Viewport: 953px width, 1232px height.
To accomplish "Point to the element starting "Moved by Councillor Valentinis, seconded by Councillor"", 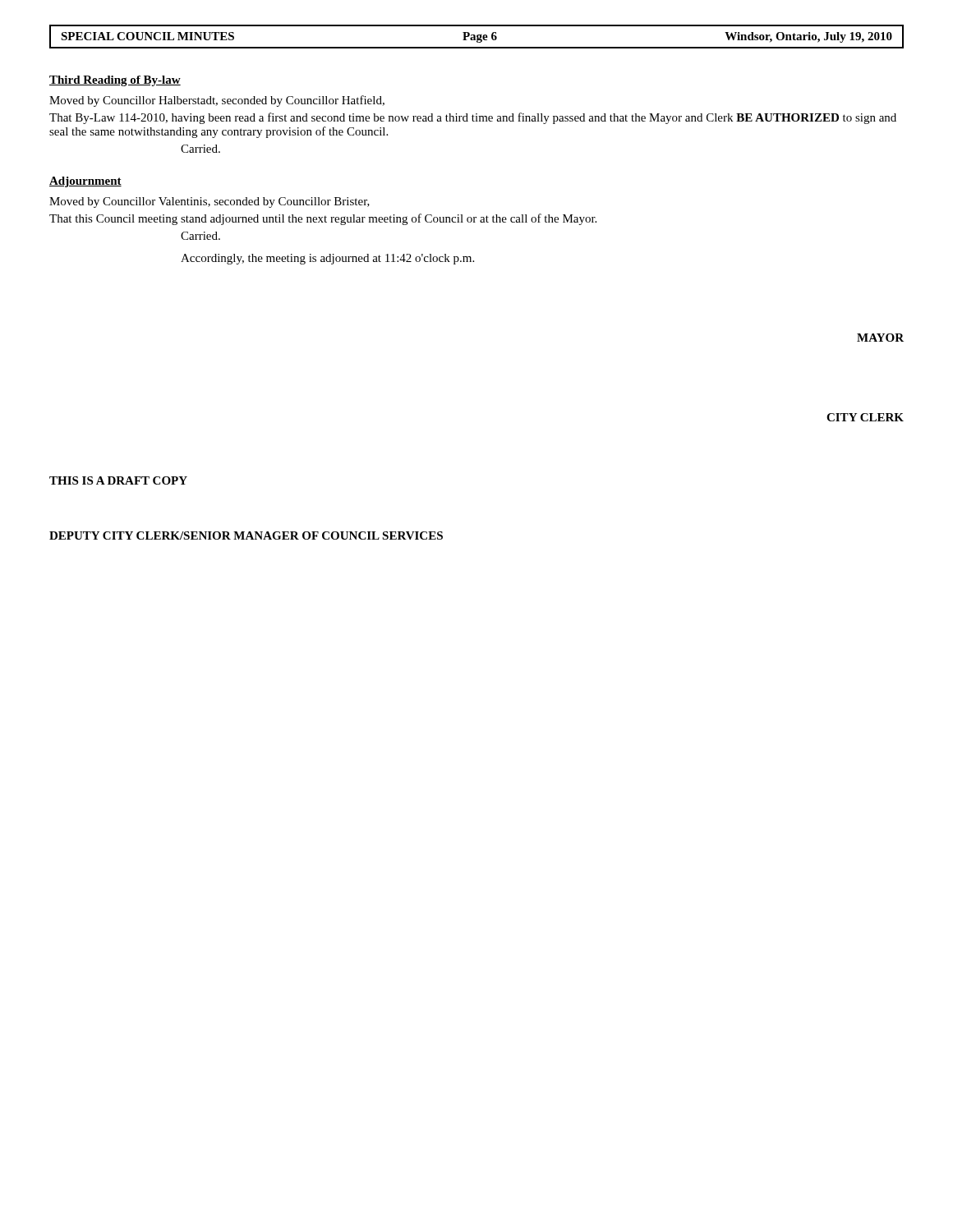I will 476,230.
